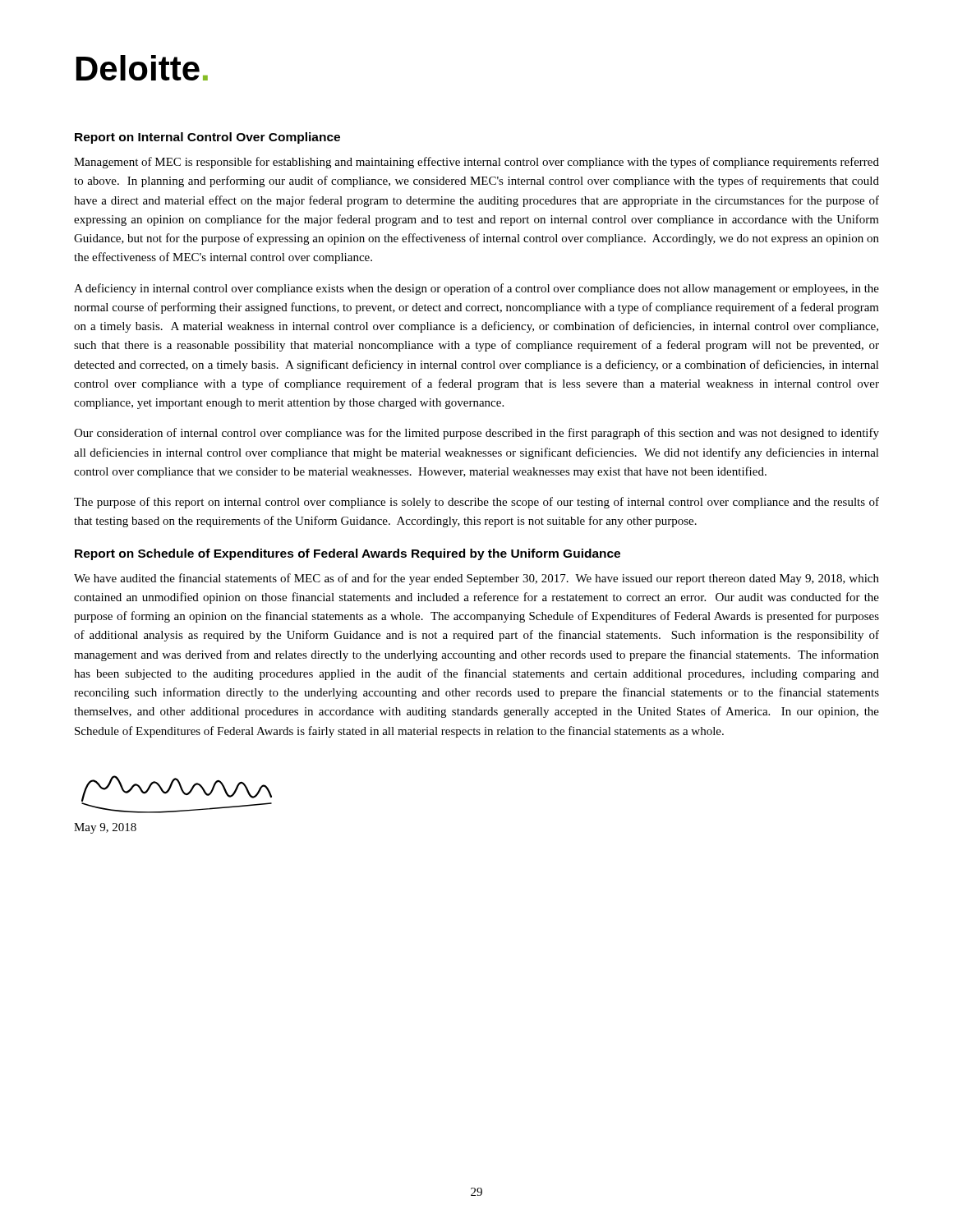The image size is (953, 1232).
Task: Where is the passage that starts "The purpose of this report on internal control"?
Action: pyautogui.click(x=476, y=511)
